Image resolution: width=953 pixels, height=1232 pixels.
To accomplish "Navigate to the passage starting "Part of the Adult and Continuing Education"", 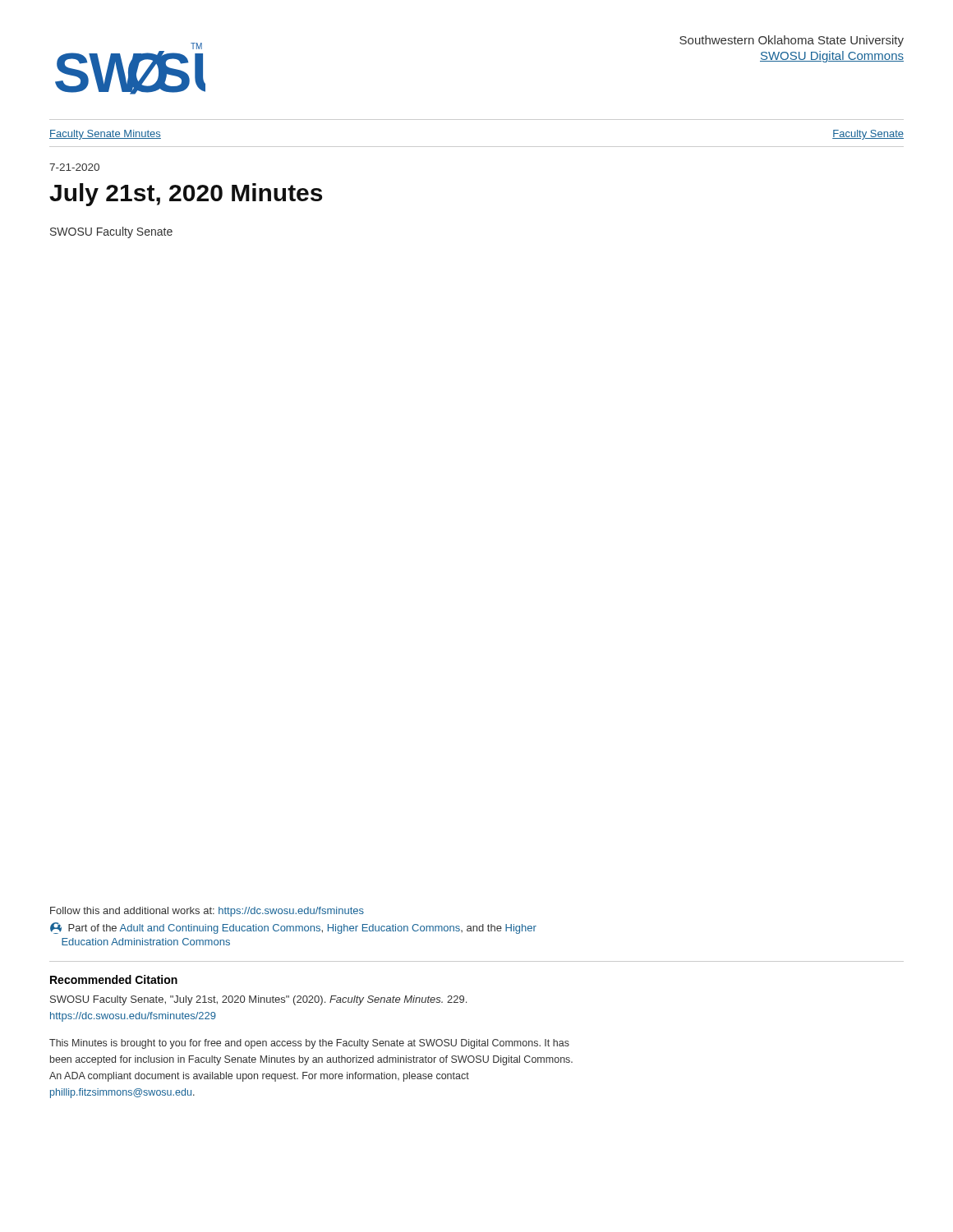I will coord(293,935).
